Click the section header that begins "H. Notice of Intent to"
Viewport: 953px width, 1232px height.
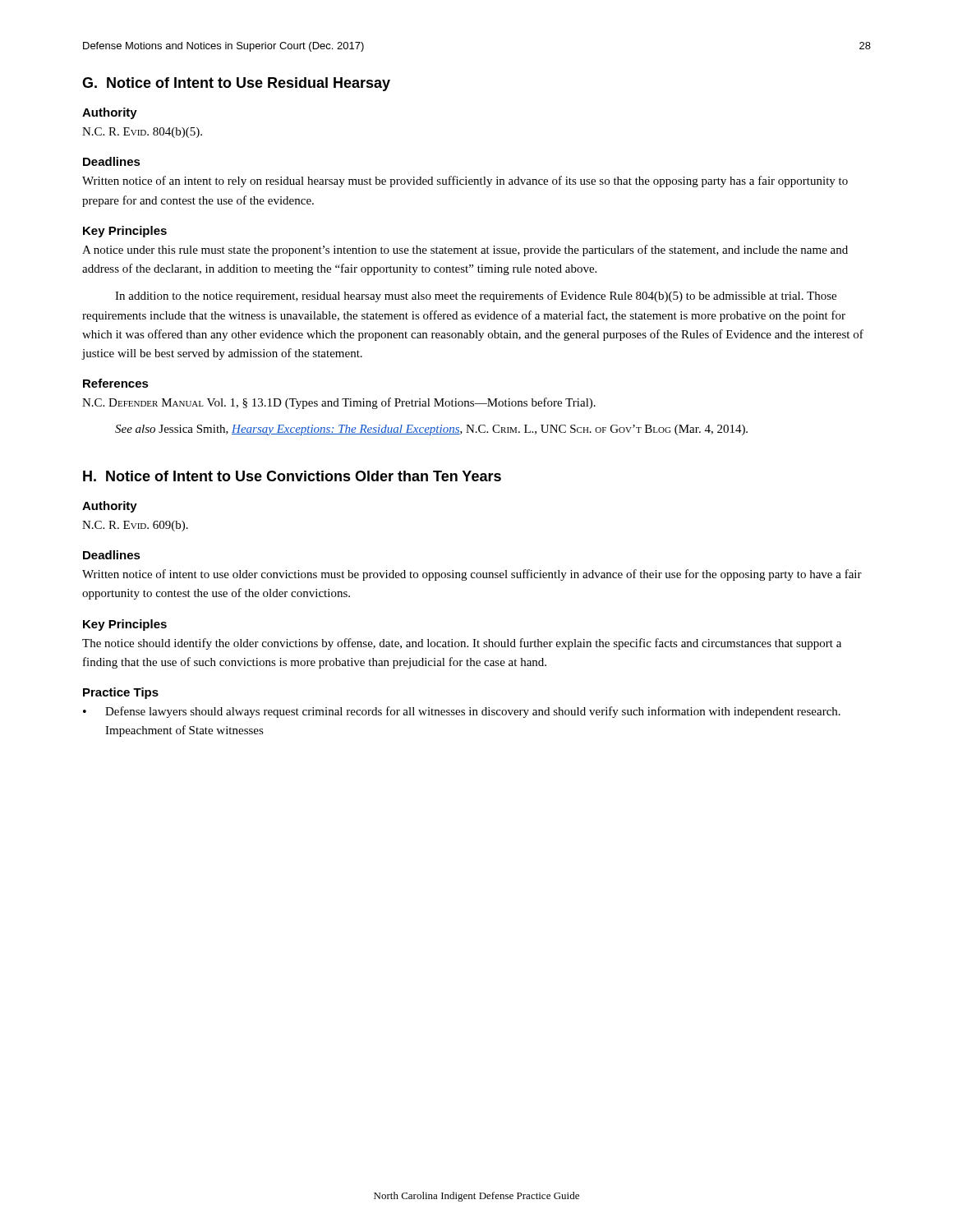tap(292, 476)
